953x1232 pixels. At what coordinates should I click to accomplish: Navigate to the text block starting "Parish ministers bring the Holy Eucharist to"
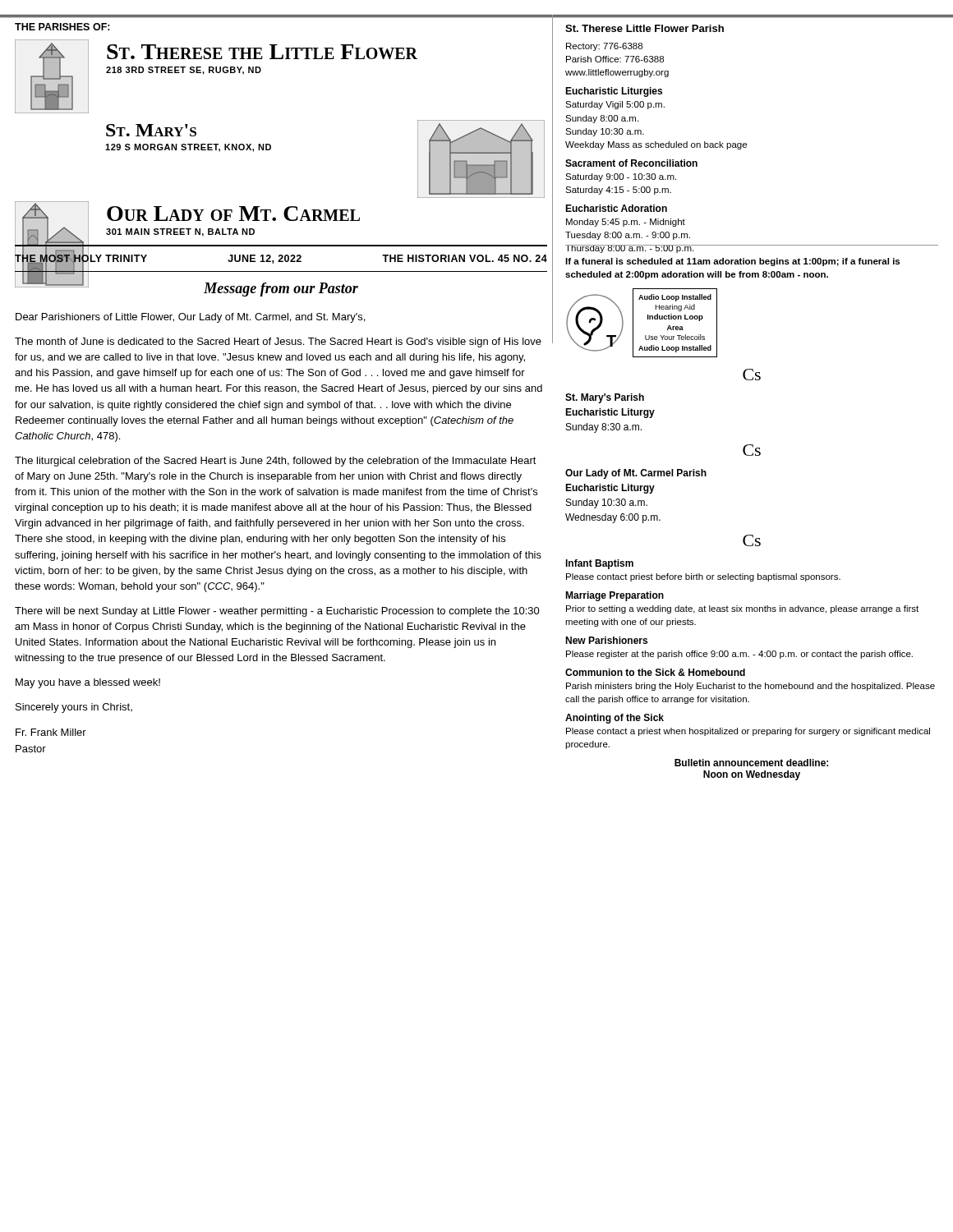pyautogui.click(x=750, y=692)
